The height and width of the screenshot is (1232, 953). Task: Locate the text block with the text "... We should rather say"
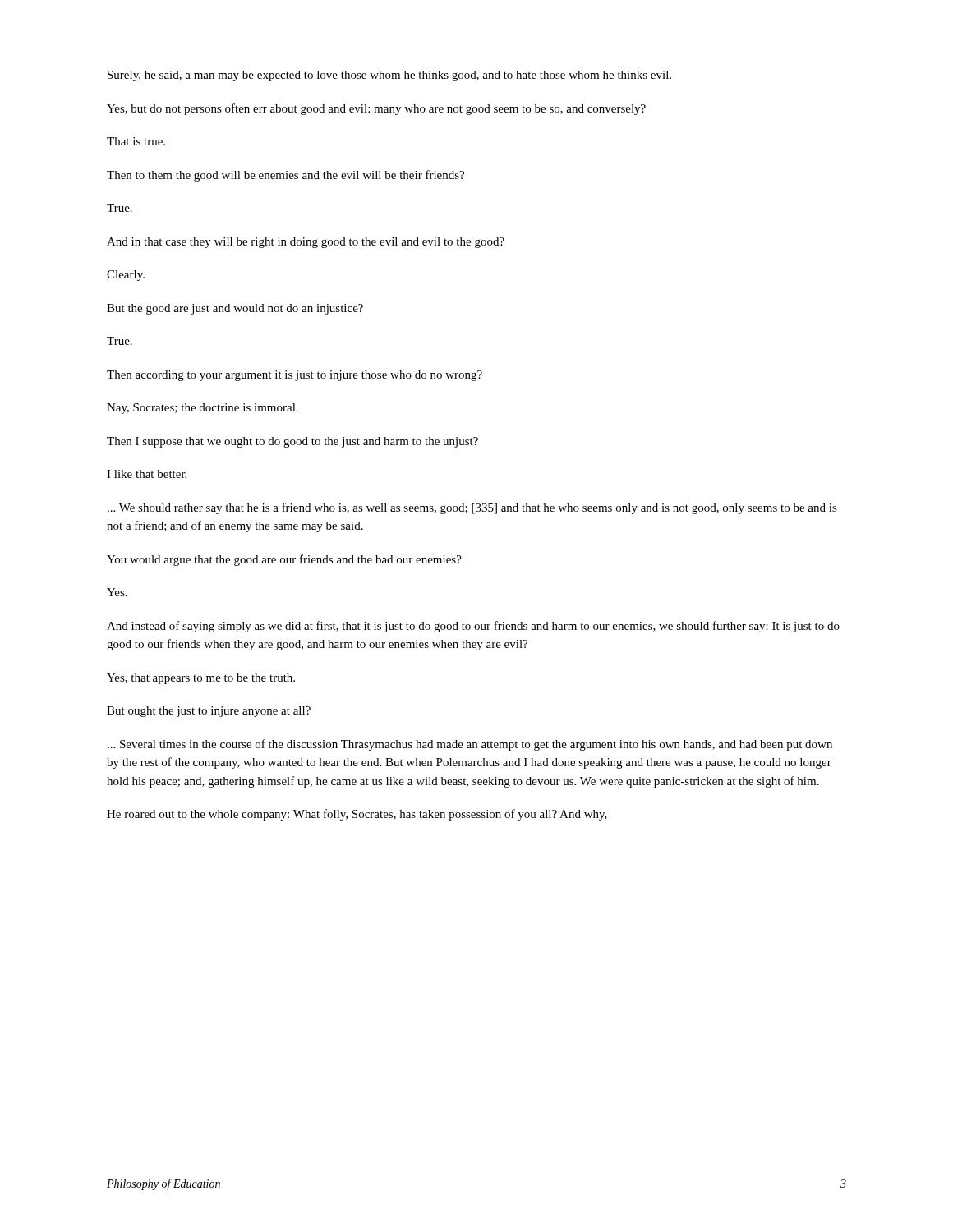pos(472,516)
